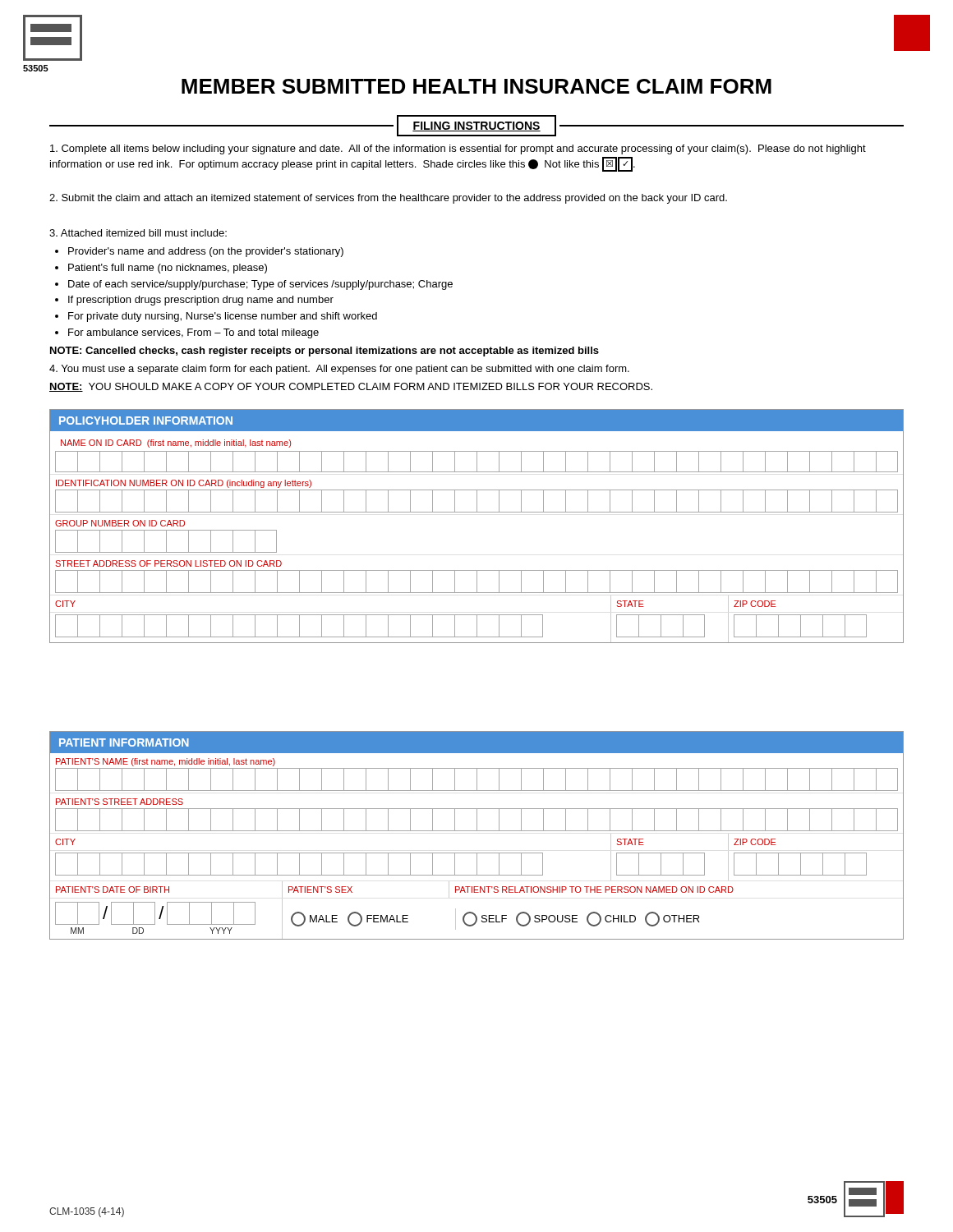Click on the text block that reads "NOTE: Cancelled checks, cash register receipts"

[x=324, y=350]
